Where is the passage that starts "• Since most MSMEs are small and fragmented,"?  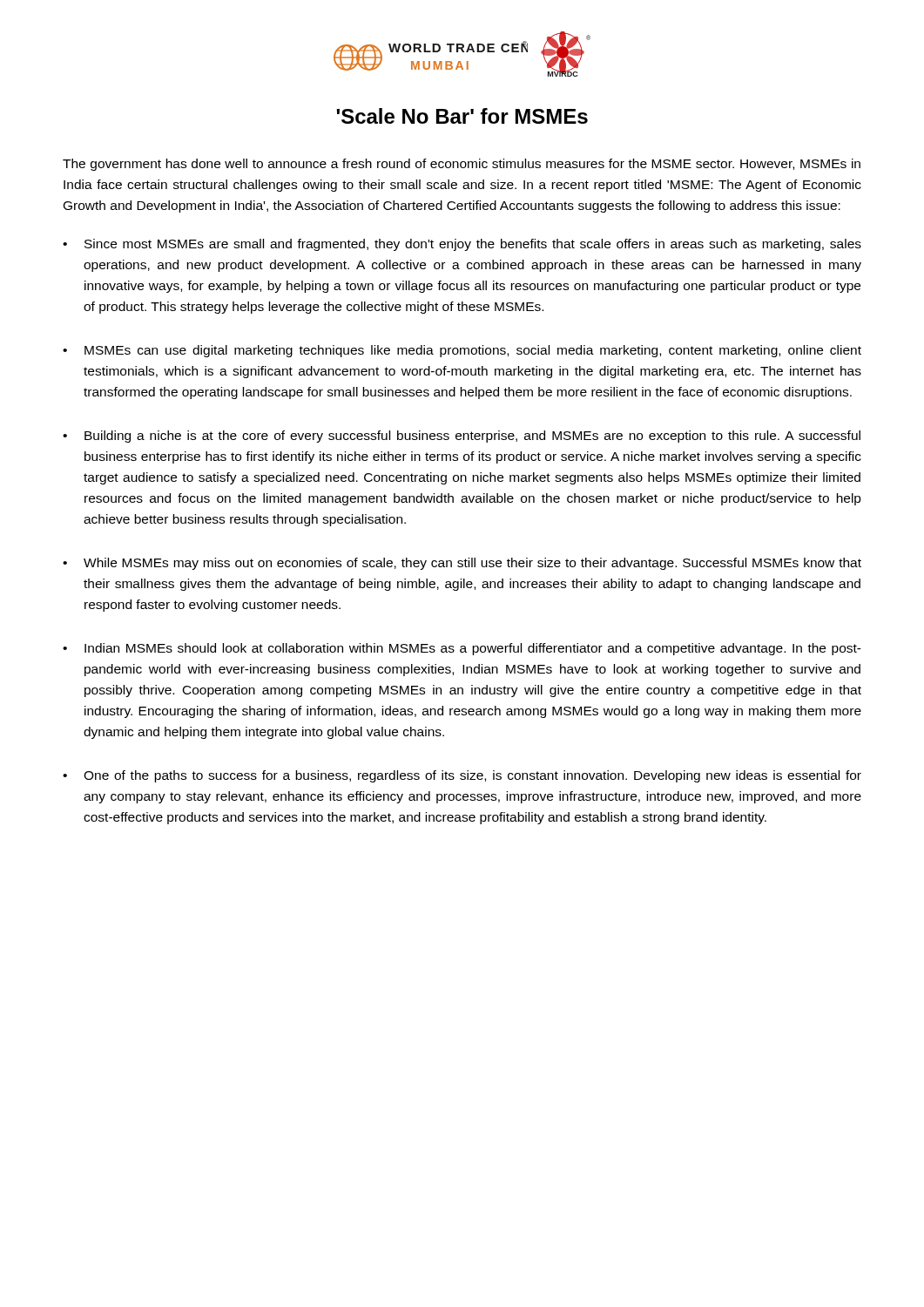[x=462, y=275]
